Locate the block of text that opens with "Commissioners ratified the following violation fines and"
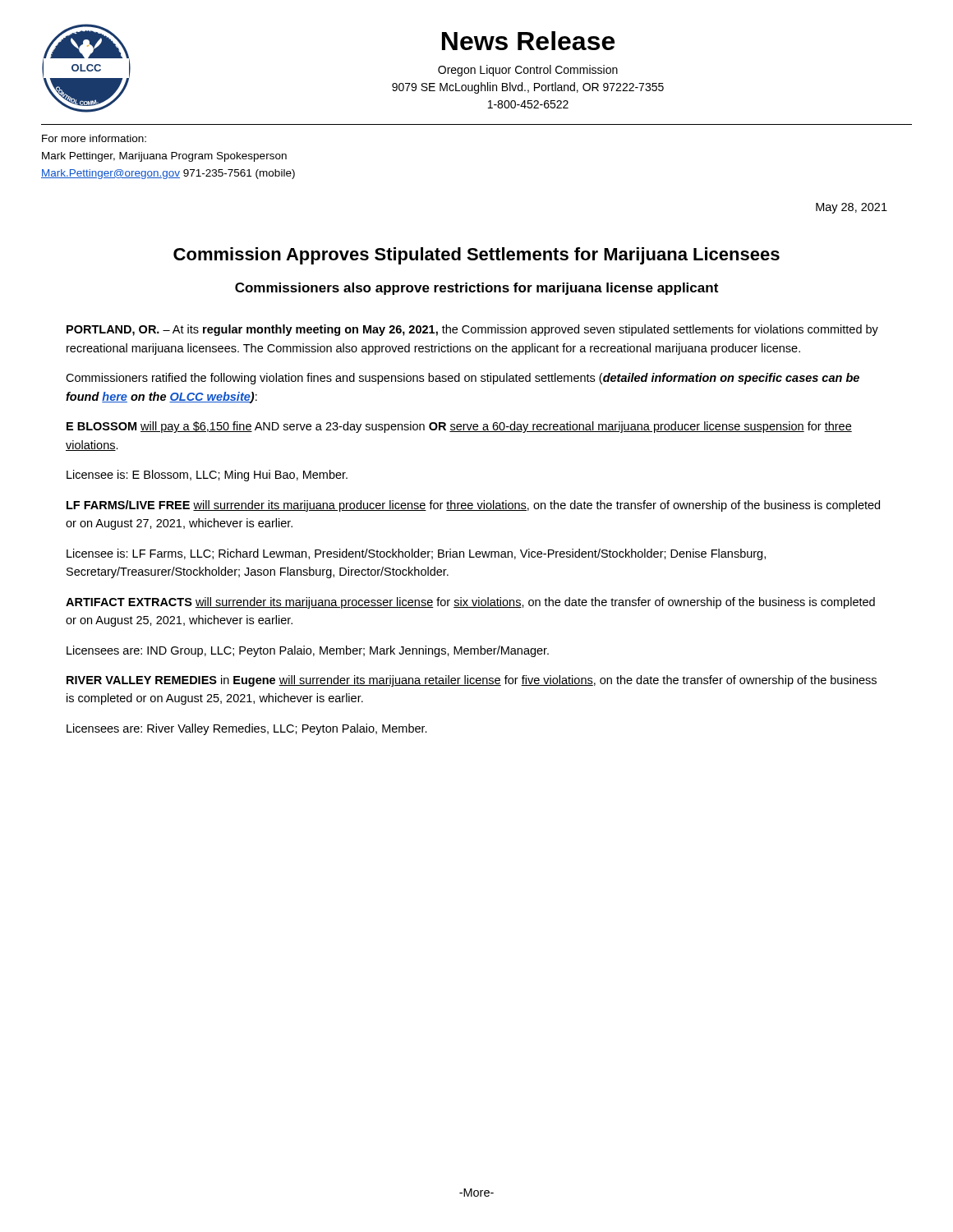Image resolution: width=953 pixels, height=1232 pixels. tap(476, 388)
